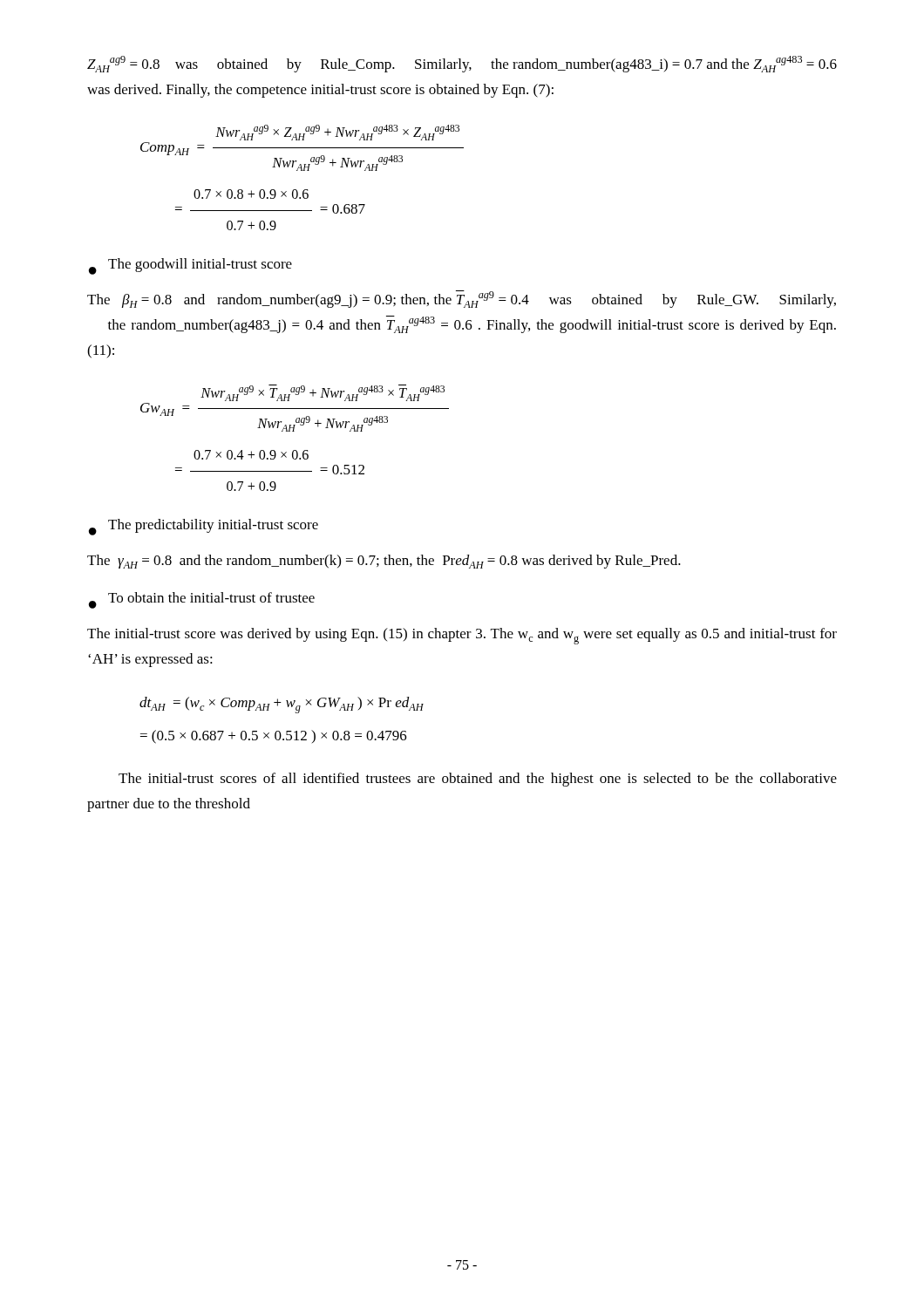Locate the formula that opens with "GwAH = NwrAHag9 ×"
Screen dimensions: 1308x924
pos(323,393)
